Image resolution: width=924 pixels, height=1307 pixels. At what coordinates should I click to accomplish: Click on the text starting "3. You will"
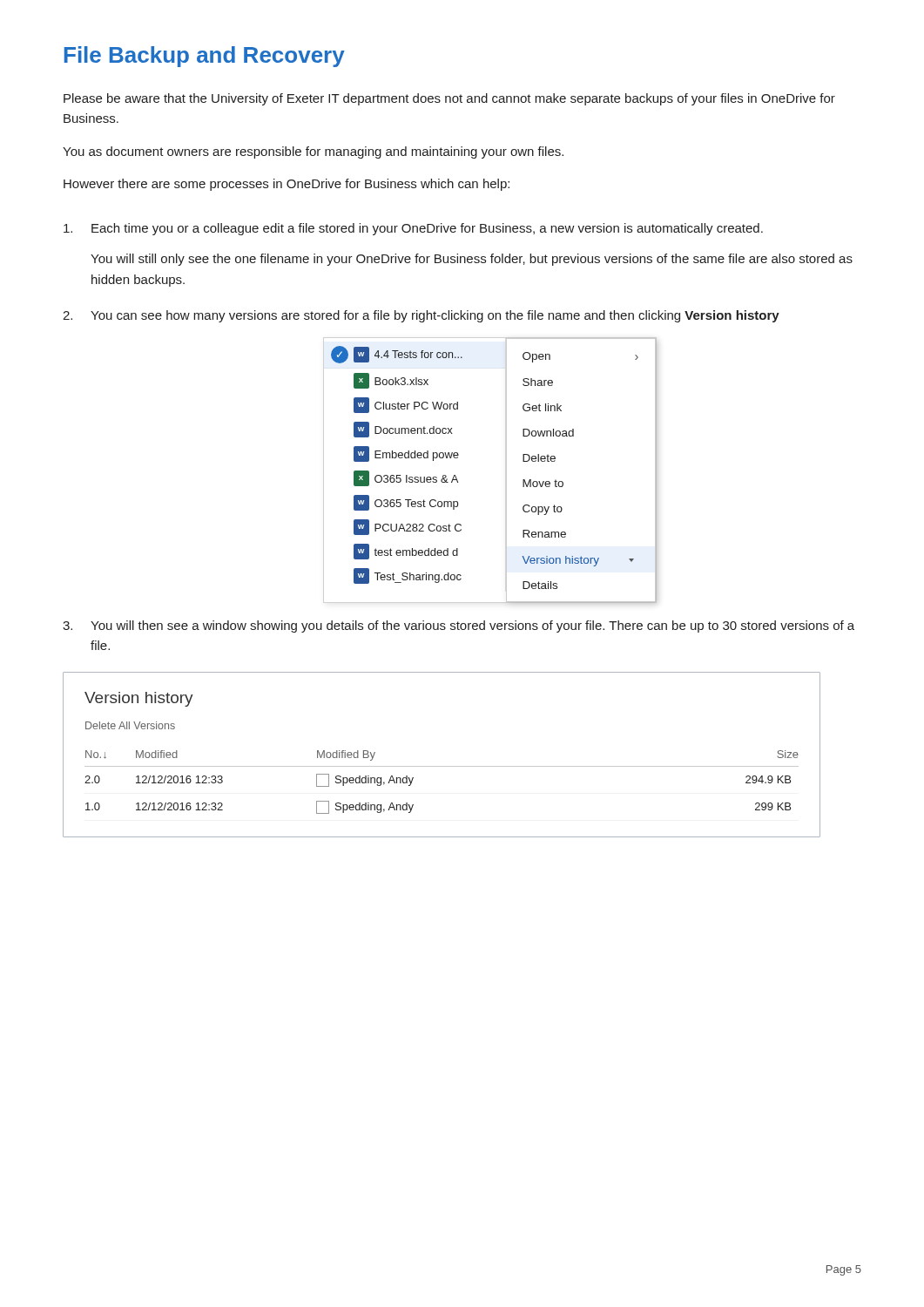click(x=463, y=635)
